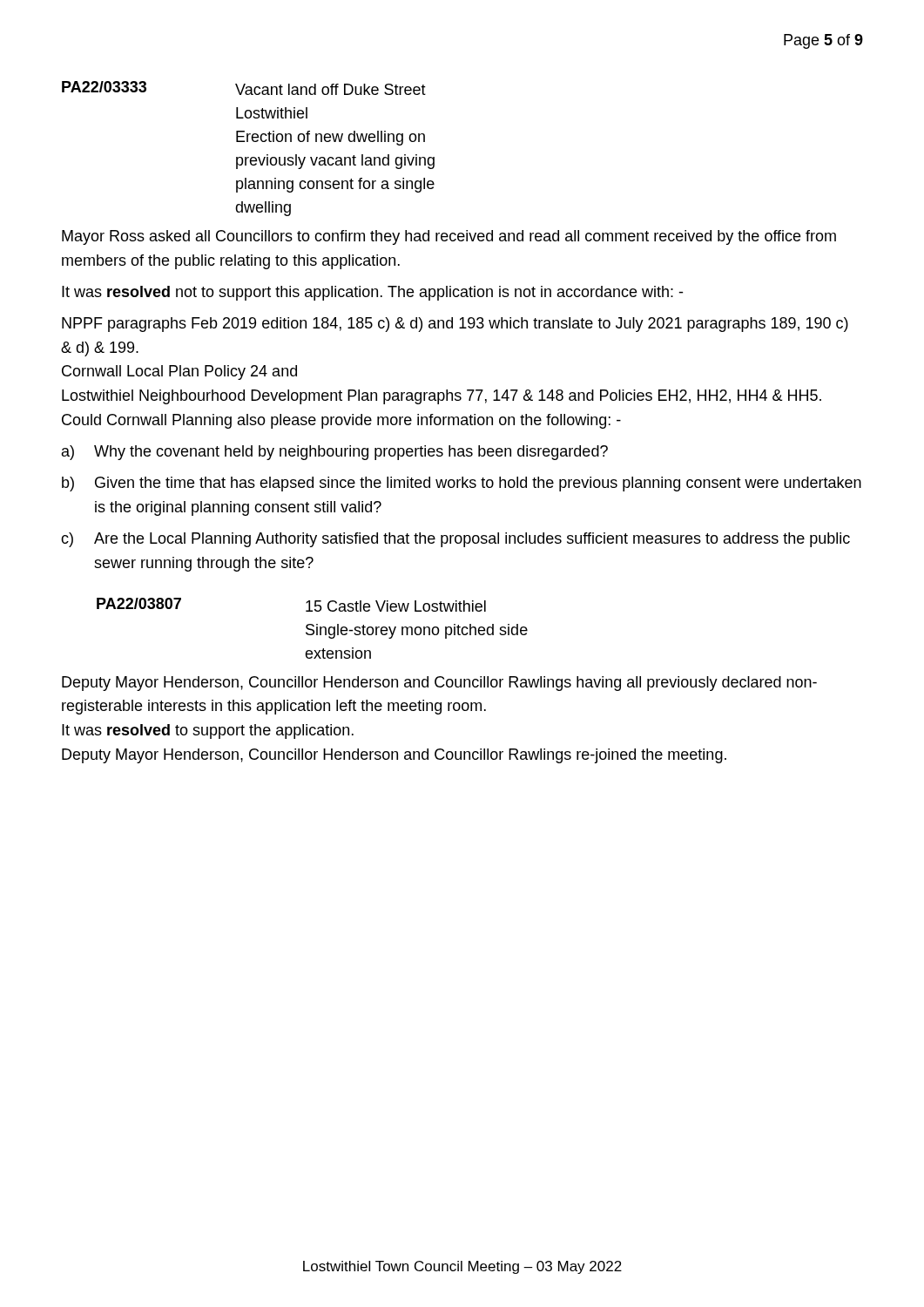The image size is (924, 1307).
Task: Find the text block starting "Deputy Mayor Henderson, Councillor"
Action: coord(439,718)
